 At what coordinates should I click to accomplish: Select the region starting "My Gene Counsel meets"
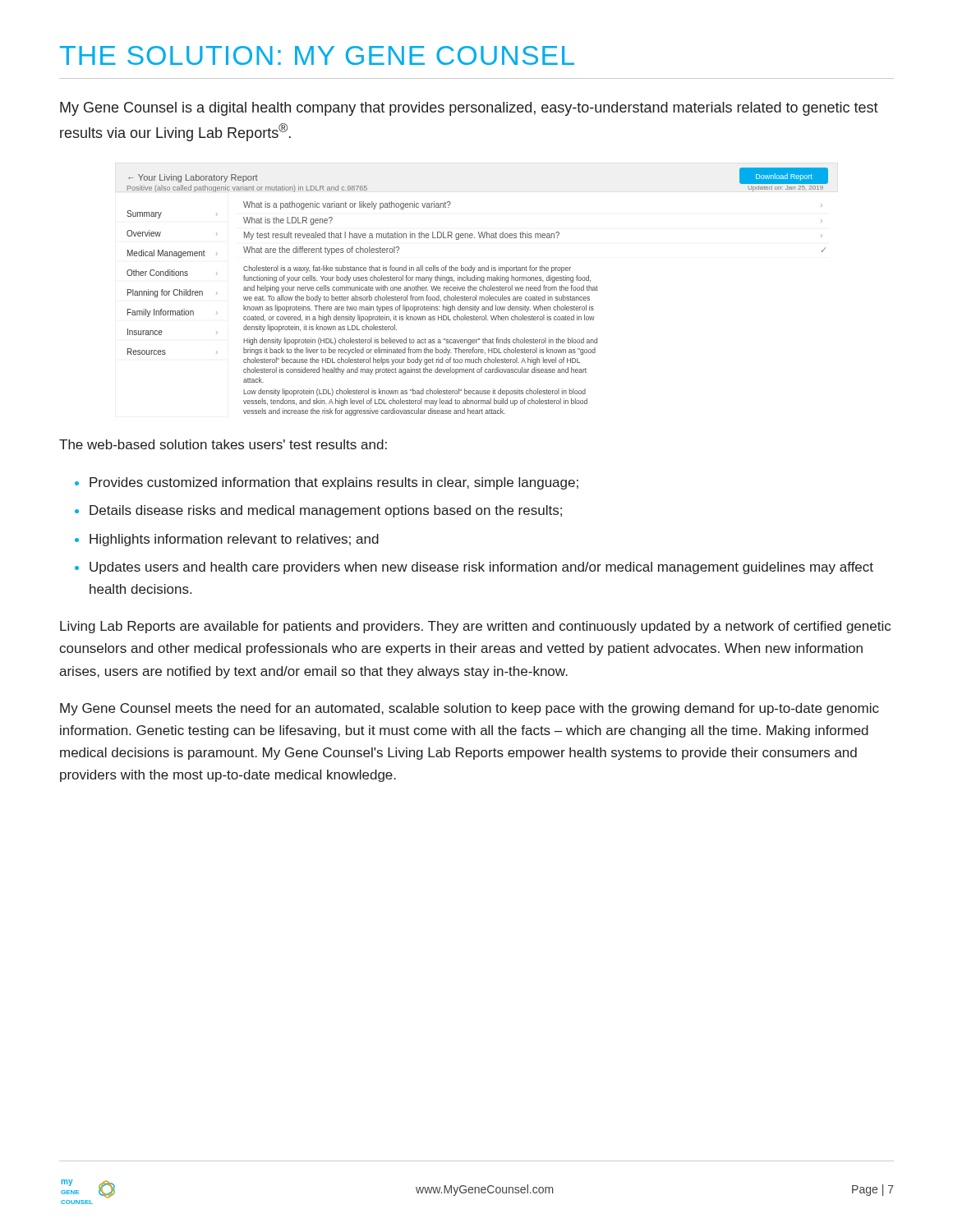(x=476, y=742)
